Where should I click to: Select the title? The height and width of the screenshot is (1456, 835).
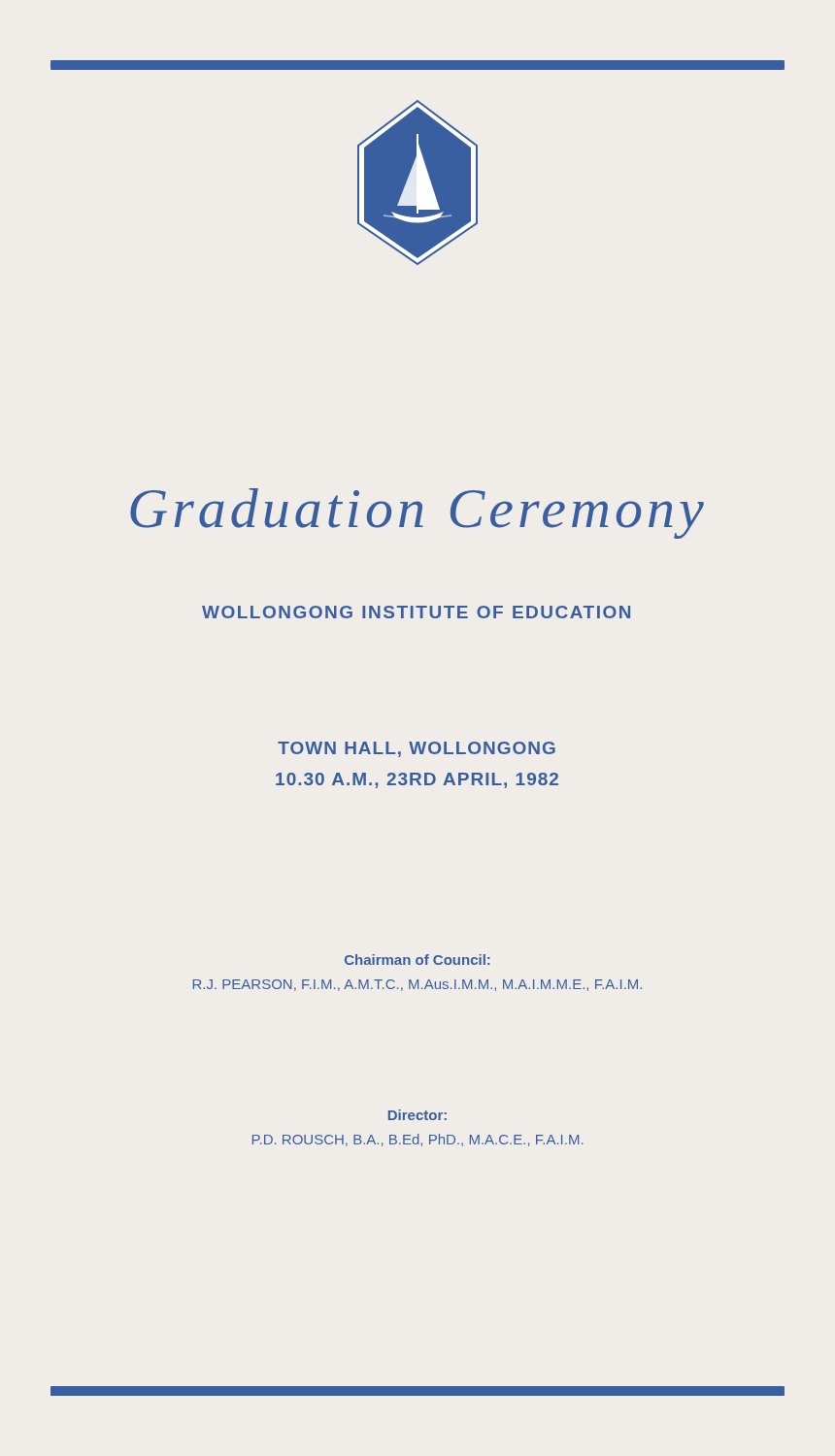[x=418, y=508]
